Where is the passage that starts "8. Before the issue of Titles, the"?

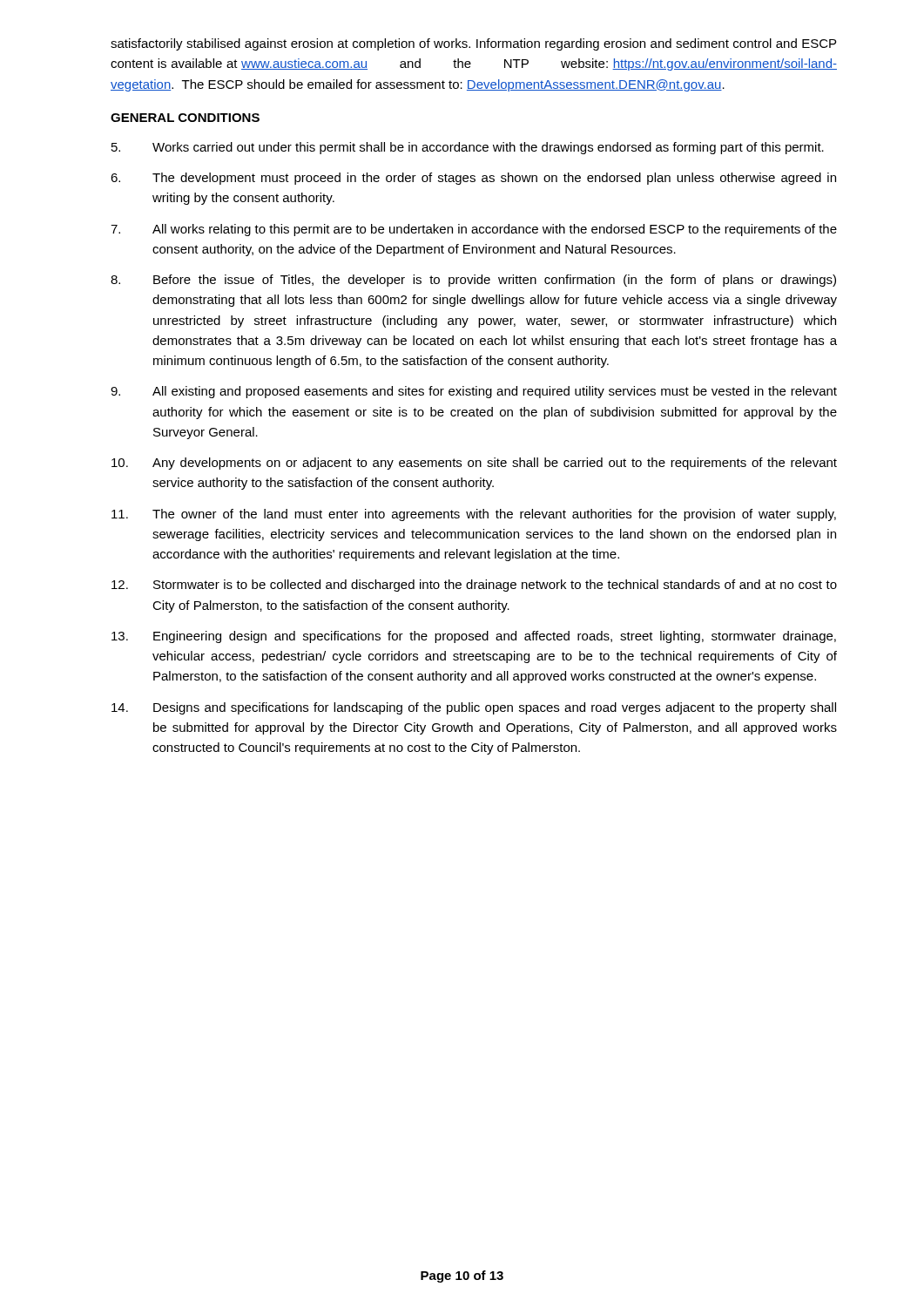pyautogui.click(x=474, y=320)
